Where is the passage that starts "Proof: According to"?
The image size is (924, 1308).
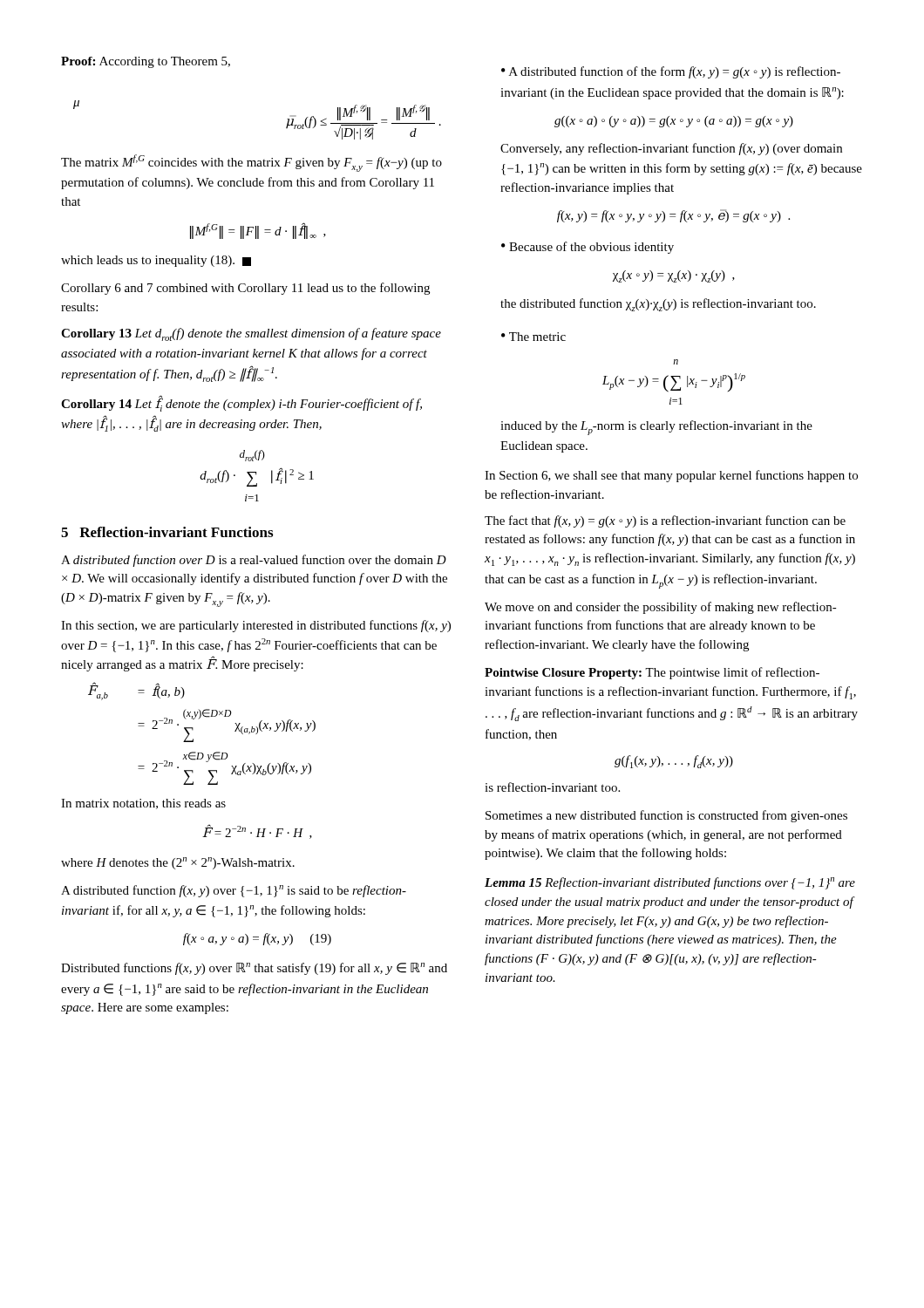pyautogui.click(x=146, y=62)
